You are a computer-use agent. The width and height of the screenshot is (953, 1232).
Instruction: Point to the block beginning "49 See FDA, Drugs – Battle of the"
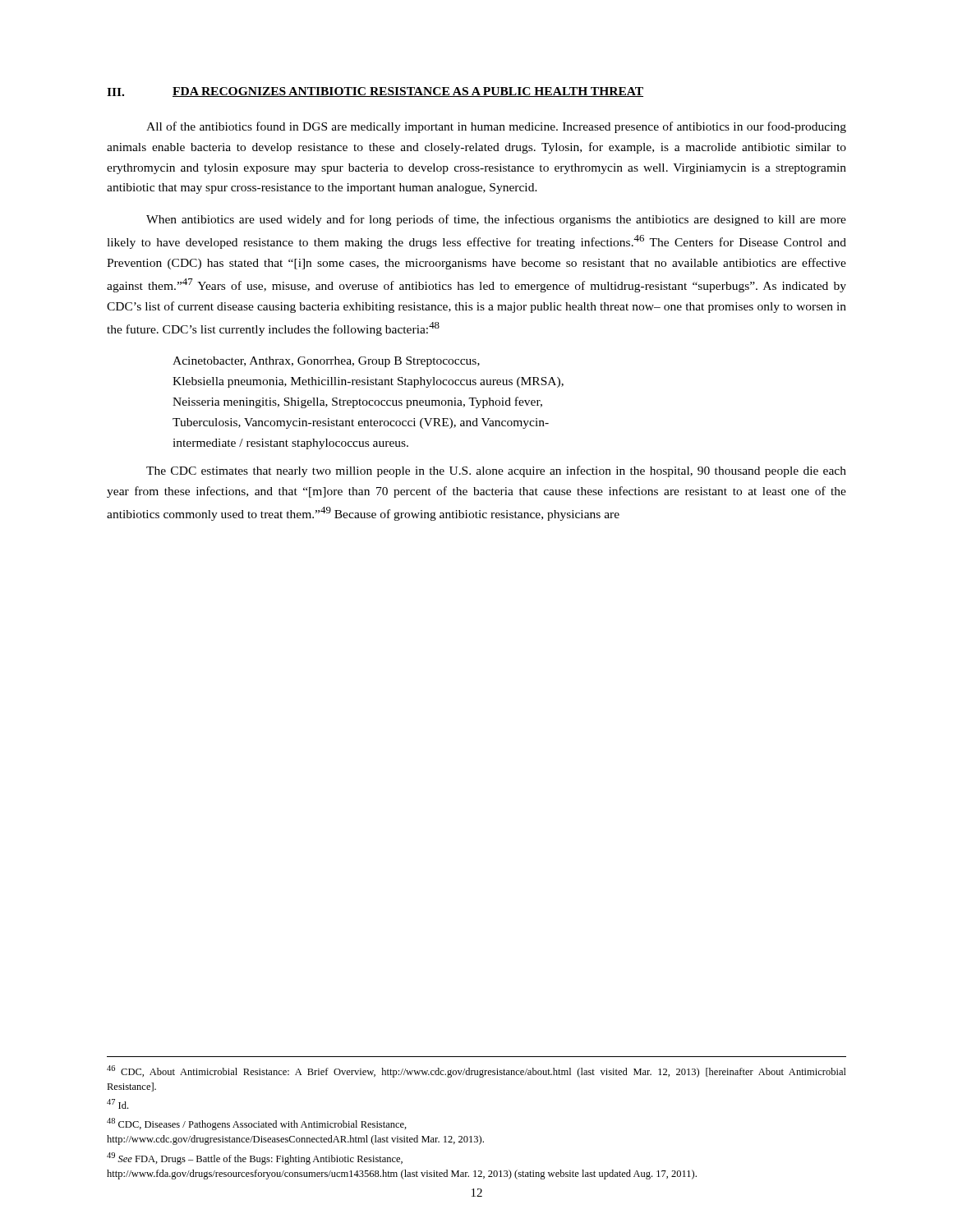(x=402, y=1165)
